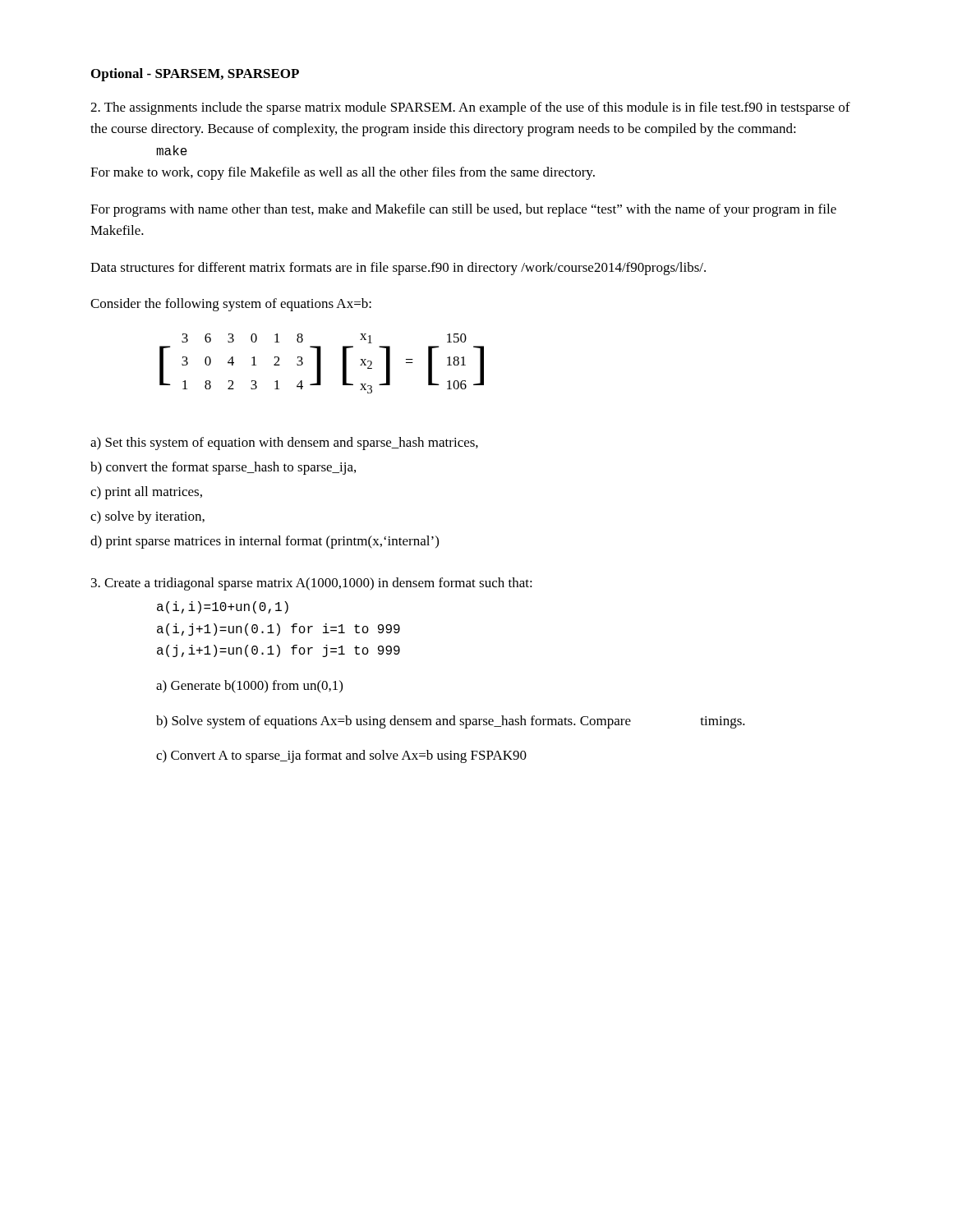Locate the block of text that opens with "The assignments include"
The height and width of the screenshot is (1232, 953).
(470, 140)
